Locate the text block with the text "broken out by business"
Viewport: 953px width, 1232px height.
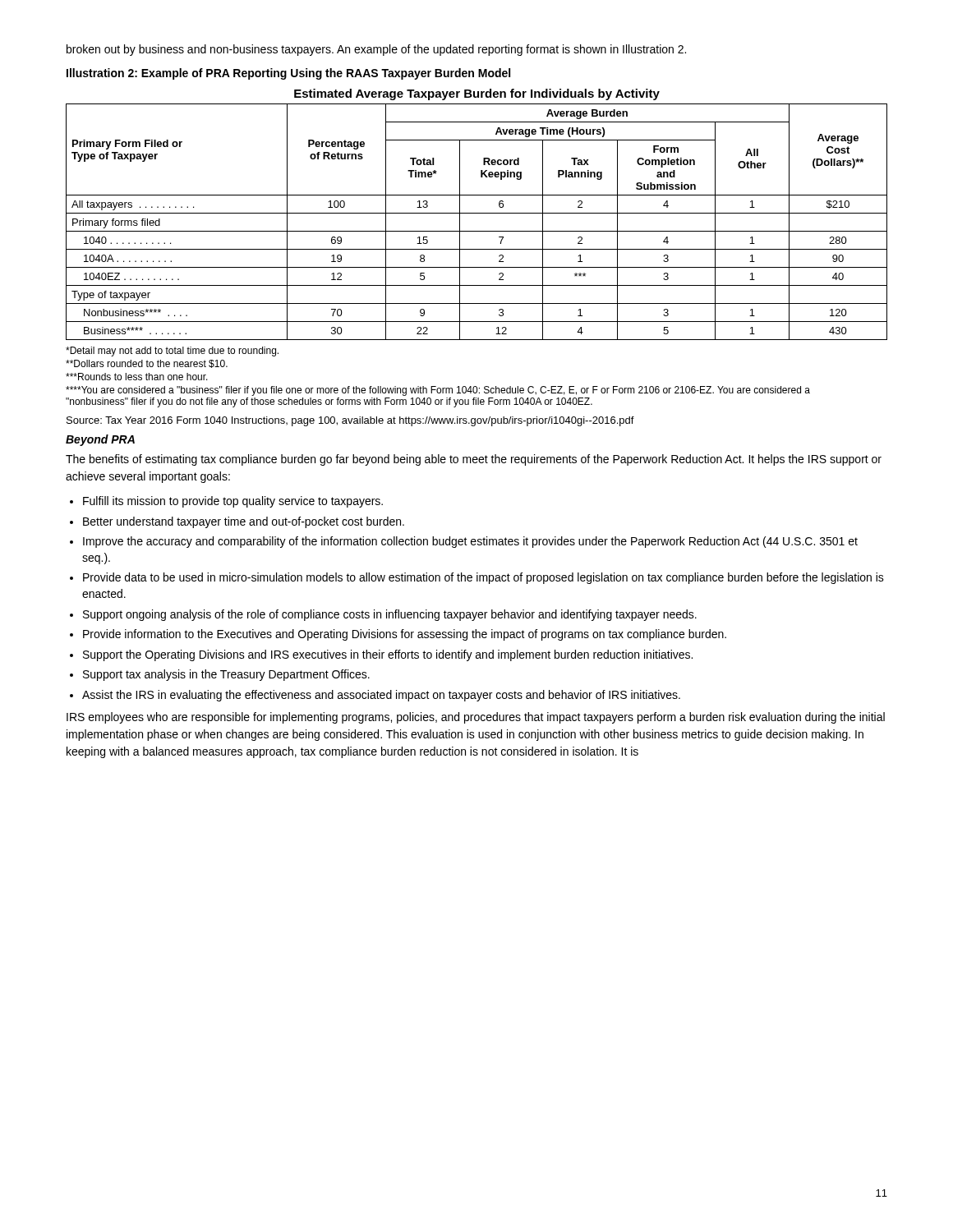pos(376,49)
